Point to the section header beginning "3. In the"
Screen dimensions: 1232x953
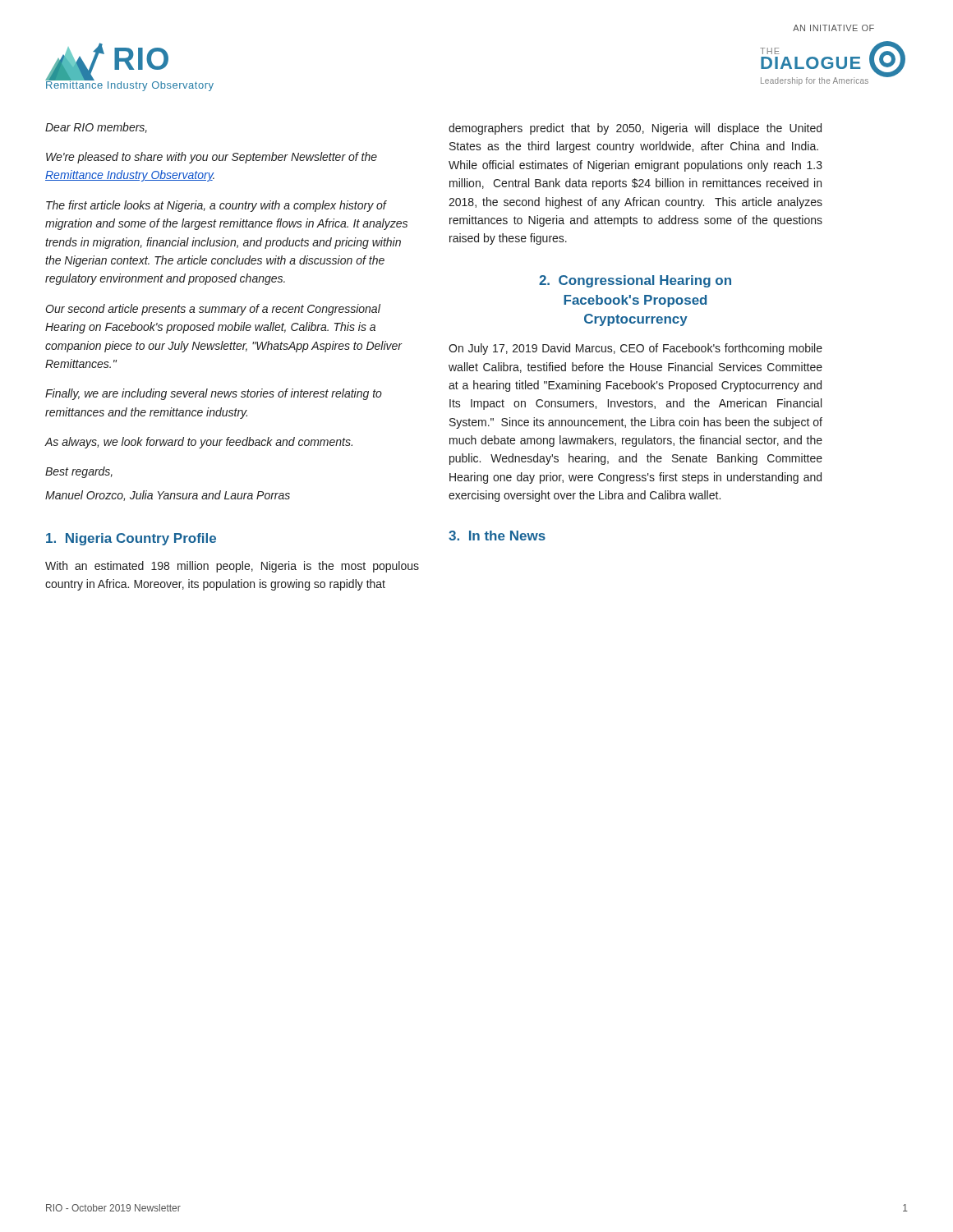pos(497,536)
